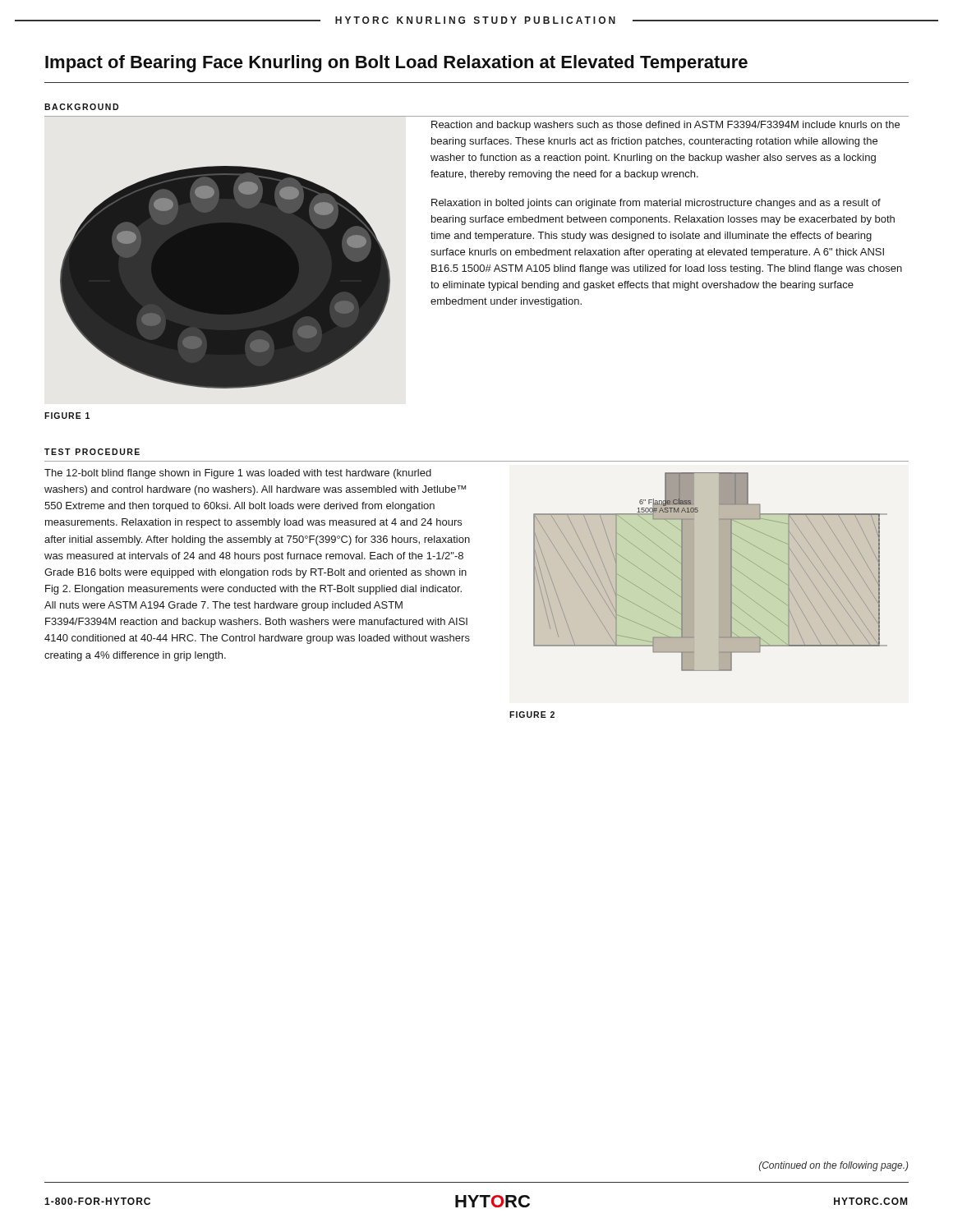Select the photo
This screenshot has width=953, height=1232.
click(225, 260)
